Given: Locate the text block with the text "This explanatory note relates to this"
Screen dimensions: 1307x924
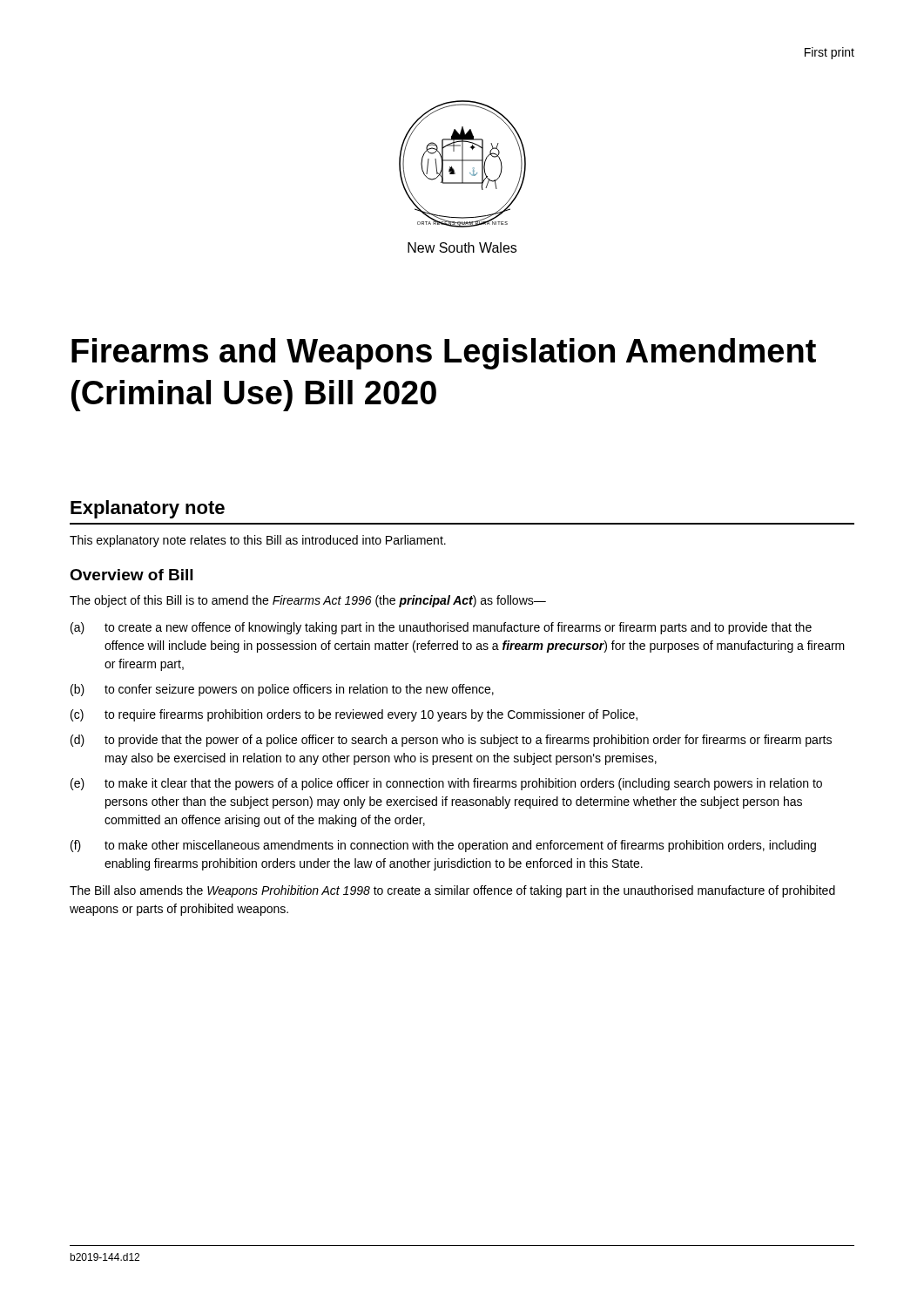Looking at the screenshot, I should coord(258,541).
